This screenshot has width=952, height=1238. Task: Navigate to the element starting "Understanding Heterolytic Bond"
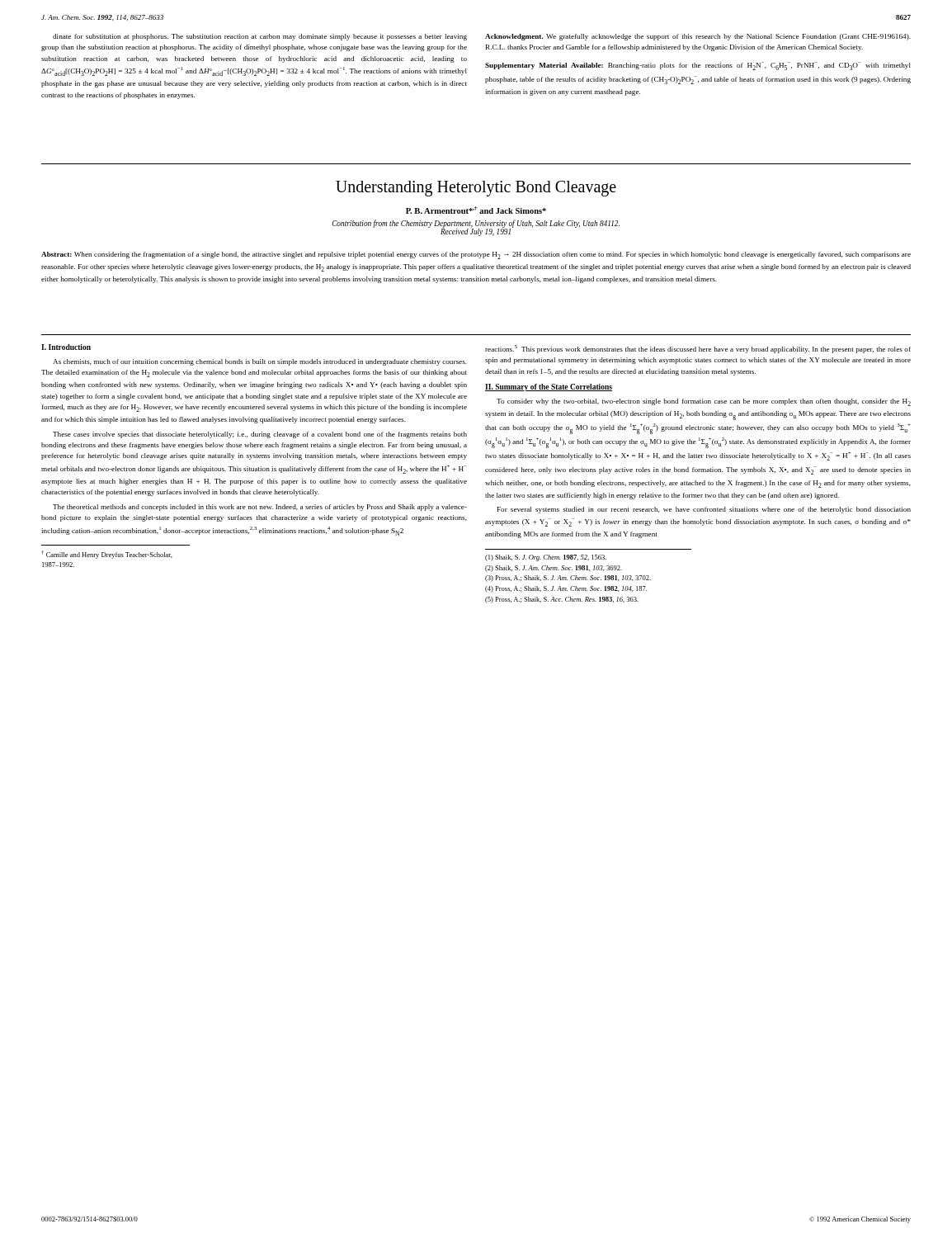(x=476, y=187)
